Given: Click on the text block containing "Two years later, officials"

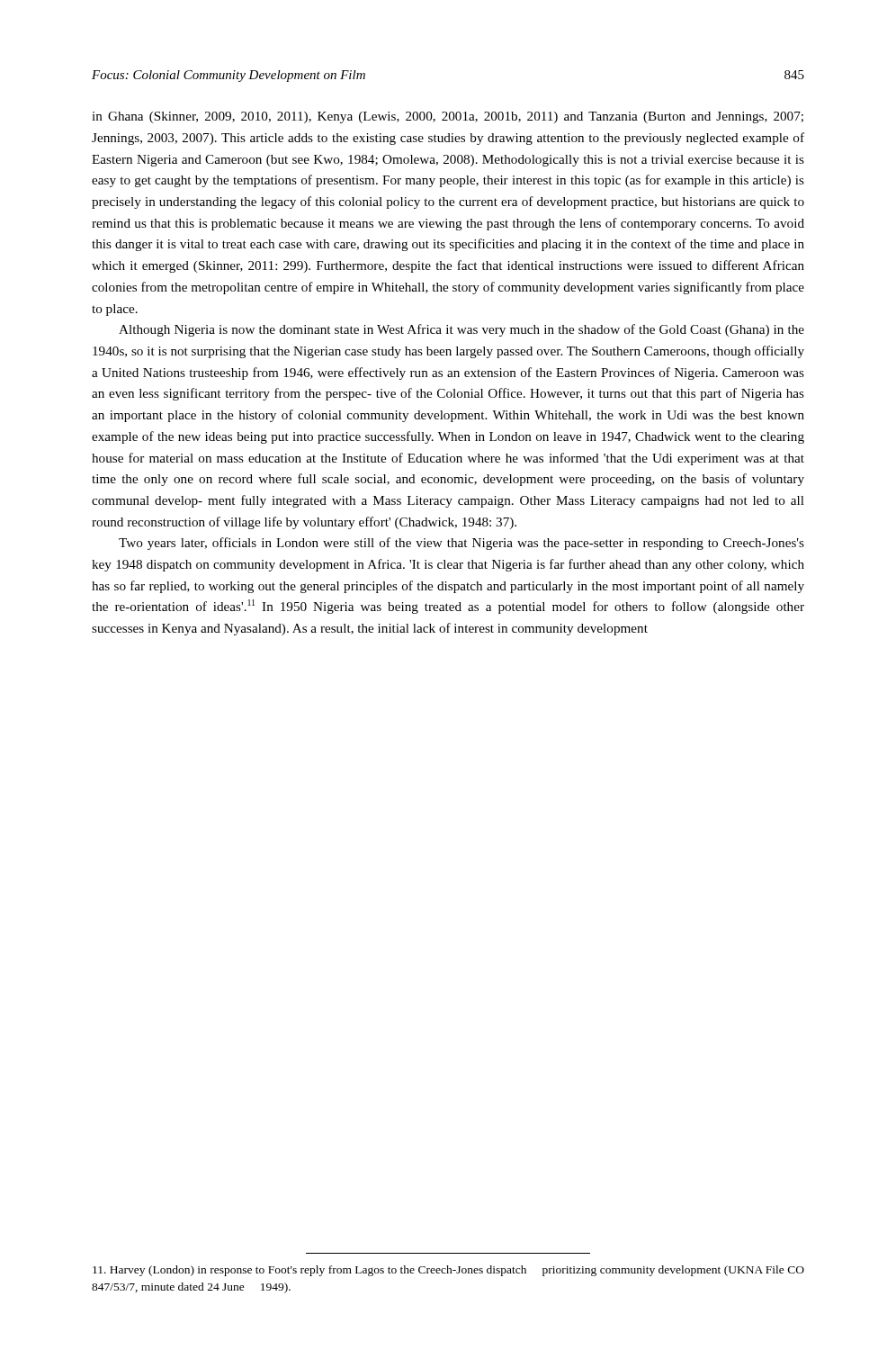Looking at the screenshot, I should click(x=448, y=585).
